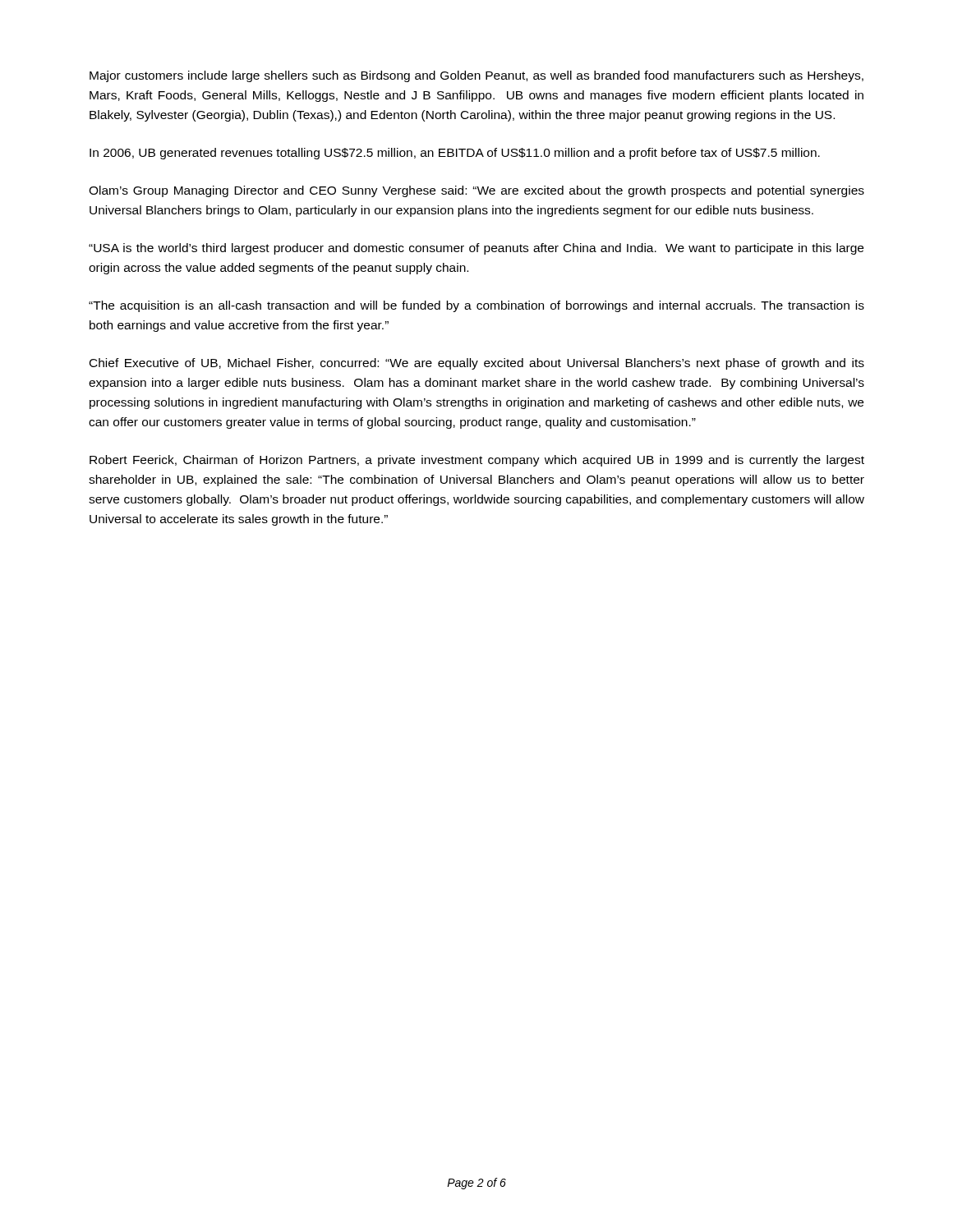Find the block on this page that starts "Chief Executive of"
The image size is (953, 1232).
476,392
